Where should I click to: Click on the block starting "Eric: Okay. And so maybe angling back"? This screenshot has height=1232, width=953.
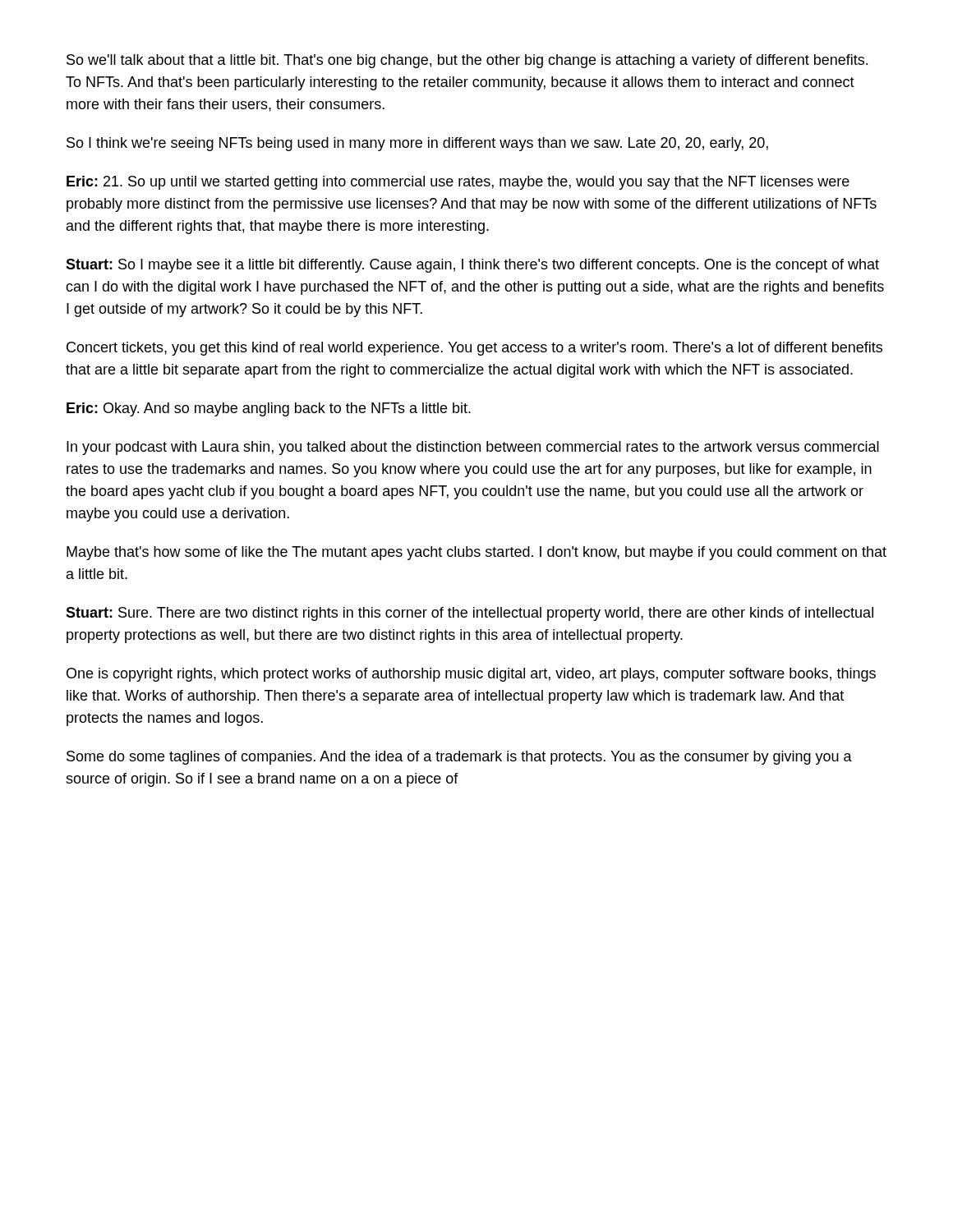[x=269, y=408]
